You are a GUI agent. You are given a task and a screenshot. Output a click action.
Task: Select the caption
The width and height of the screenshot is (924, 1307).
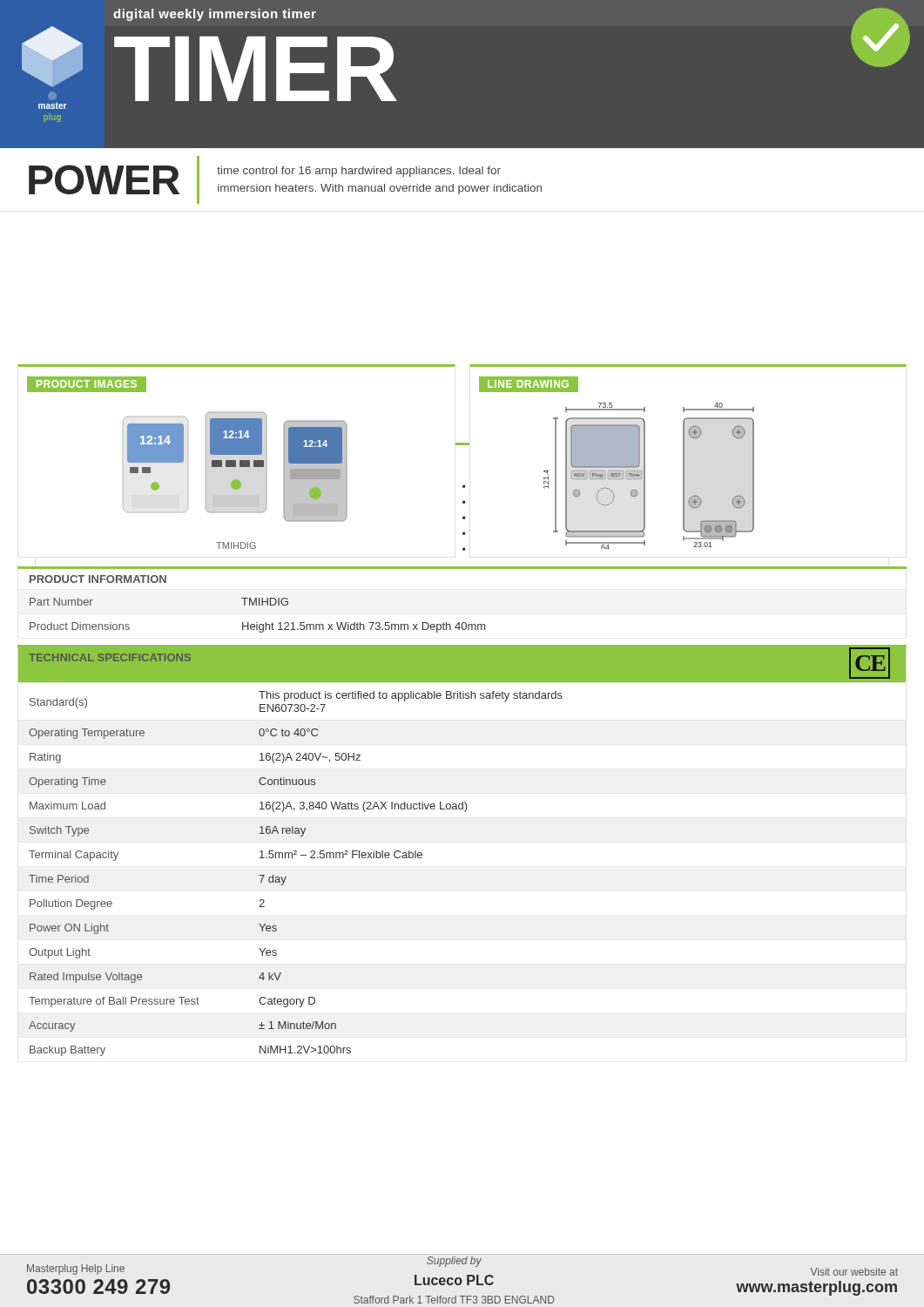236,545
